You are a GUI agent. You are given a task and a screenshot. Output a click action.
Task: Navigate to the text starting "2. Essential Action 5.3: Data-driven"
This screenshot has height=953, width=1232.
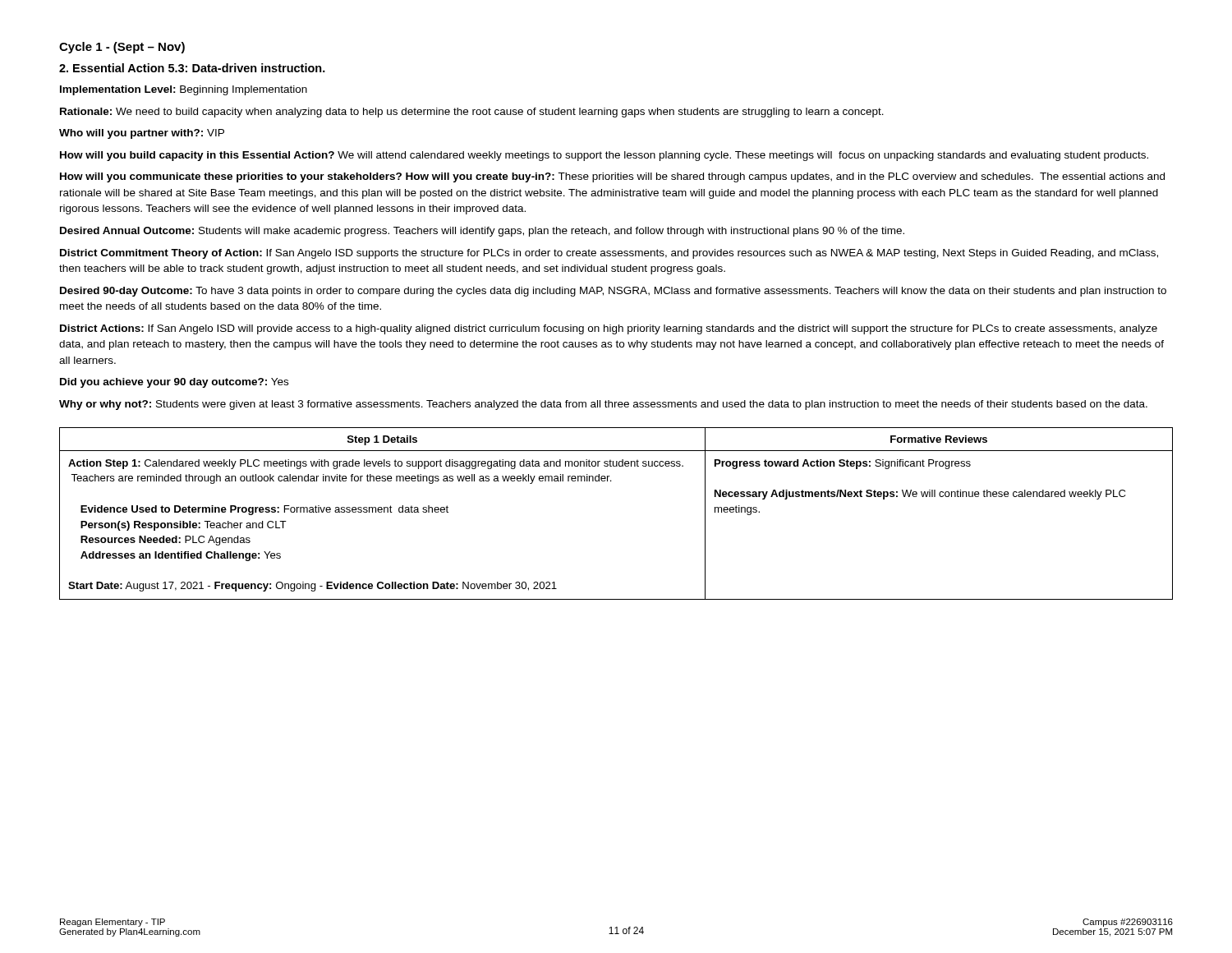[192, 68]
